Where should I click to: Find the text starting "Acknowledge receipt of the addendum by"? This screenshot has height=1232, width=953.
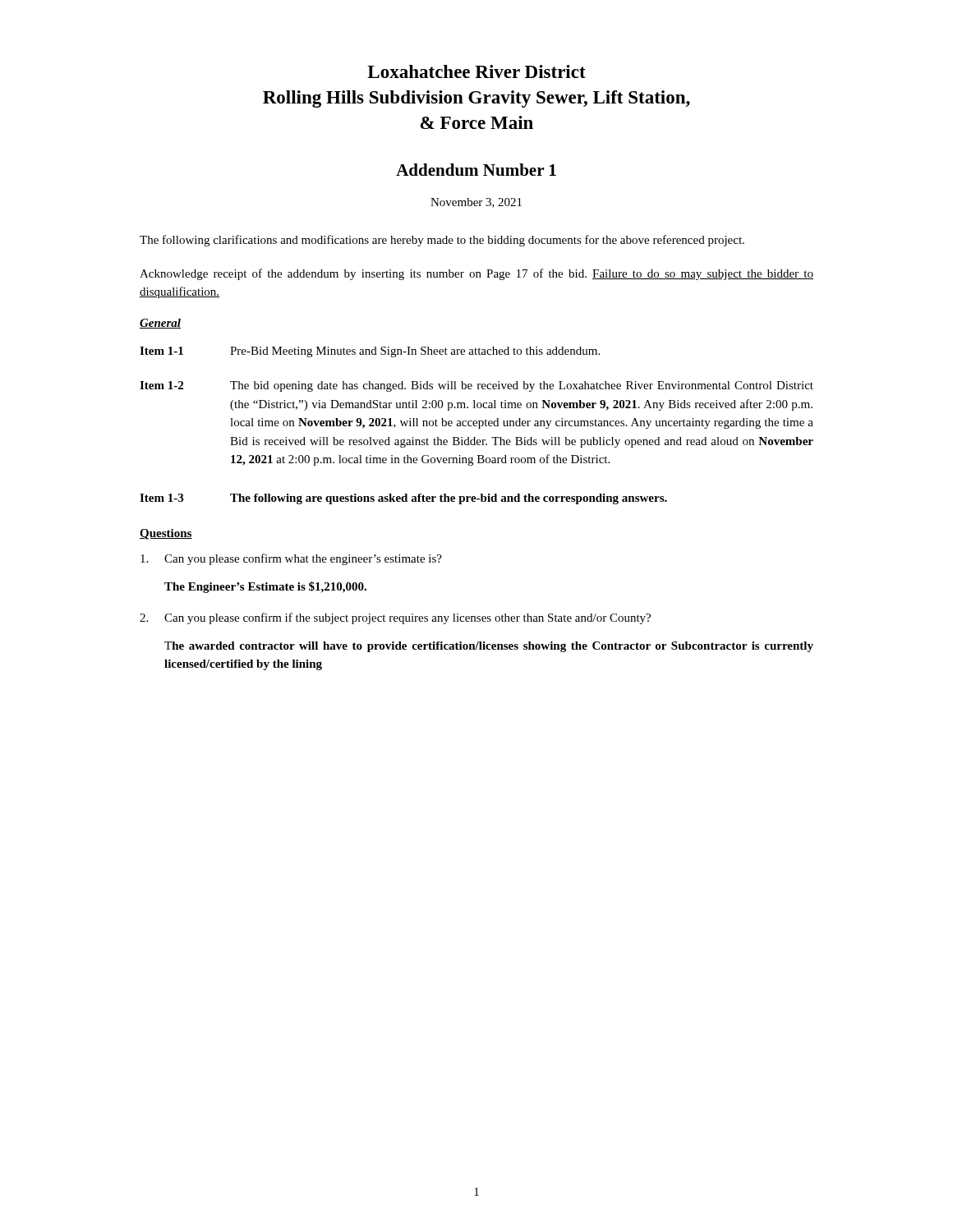coord(476,282)
